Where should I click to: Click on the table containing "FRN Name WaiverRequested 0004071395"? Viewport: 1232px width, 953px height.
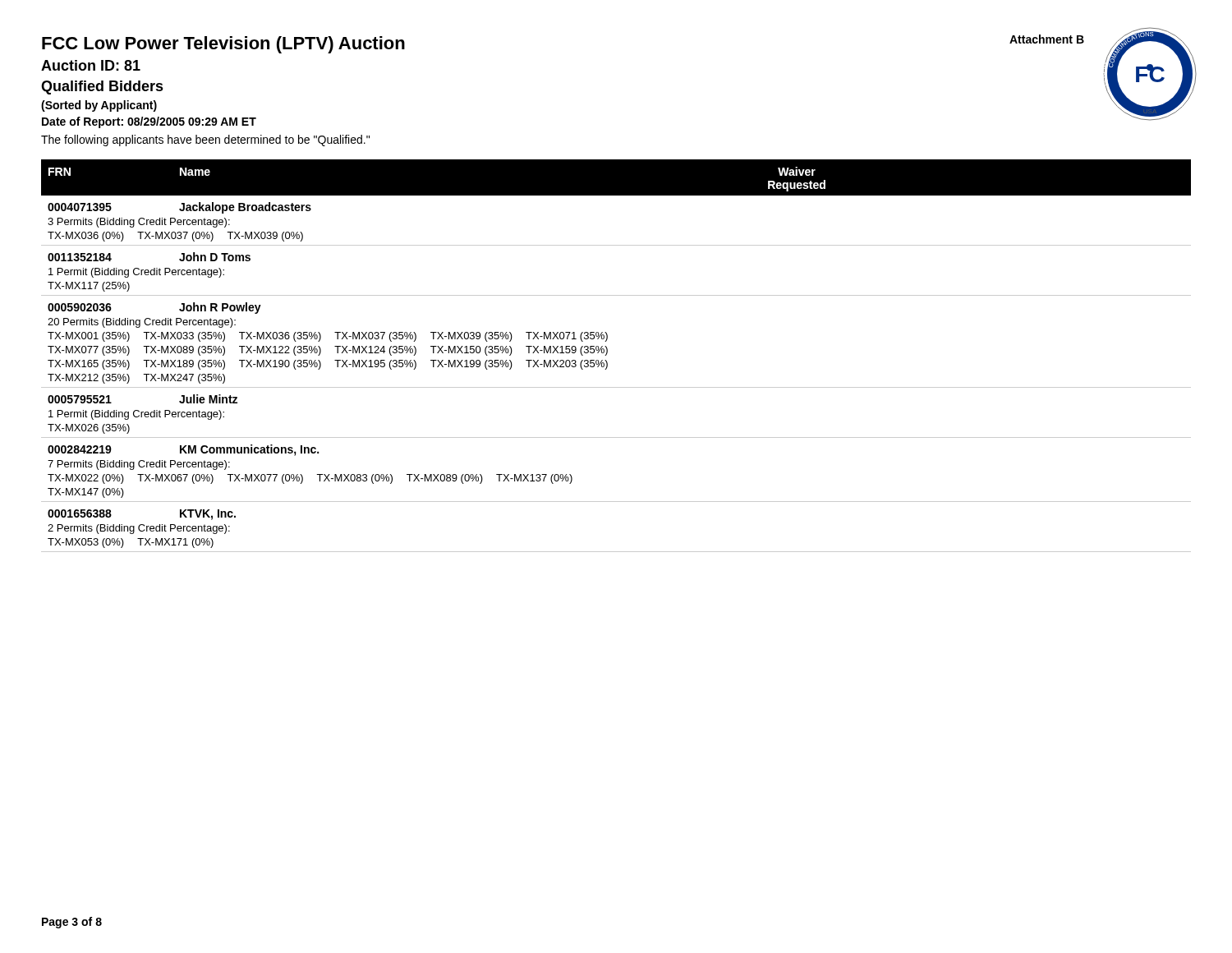click(616, 357)
